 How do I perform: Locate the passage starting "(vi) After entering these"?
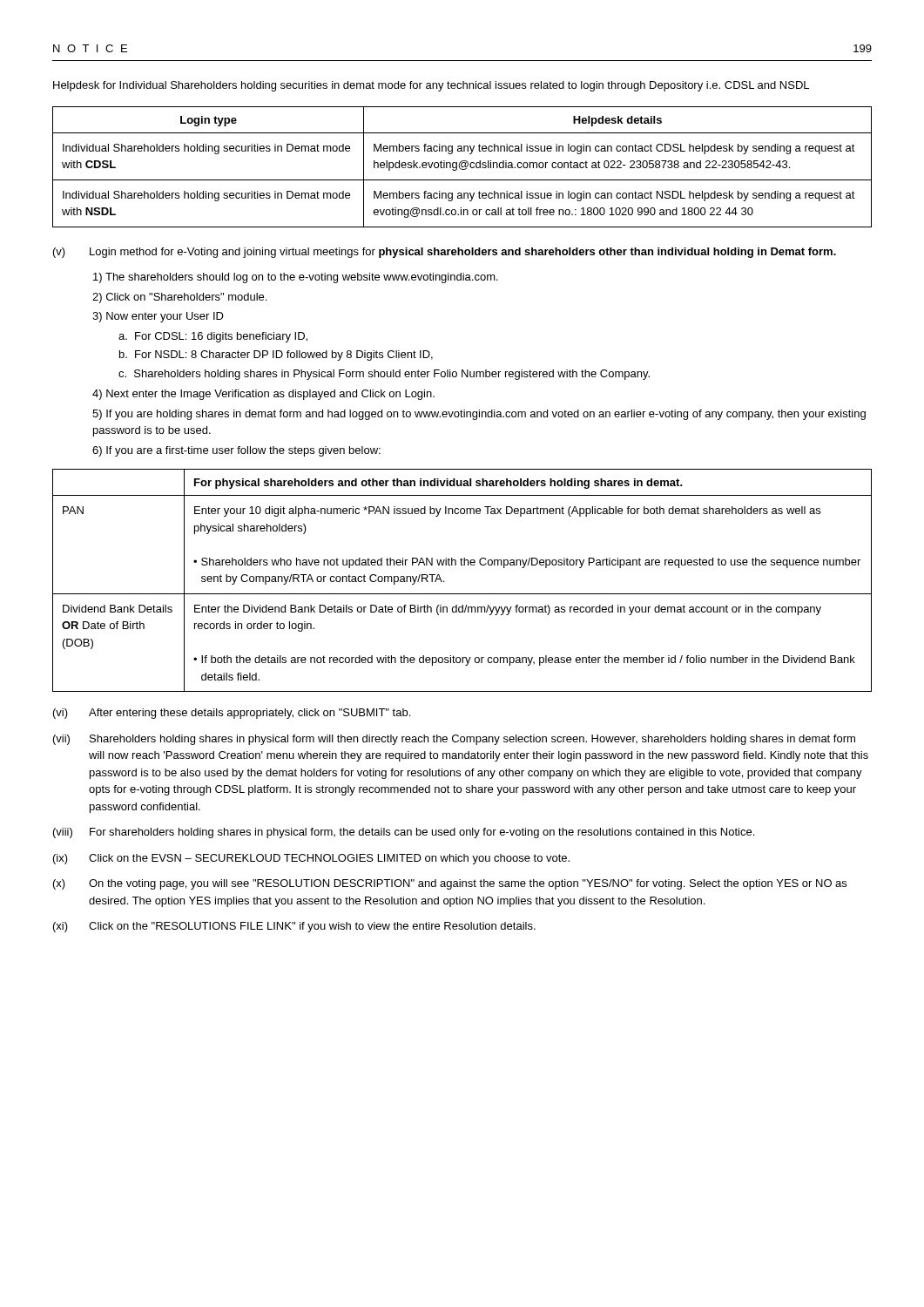click(232, 714)
